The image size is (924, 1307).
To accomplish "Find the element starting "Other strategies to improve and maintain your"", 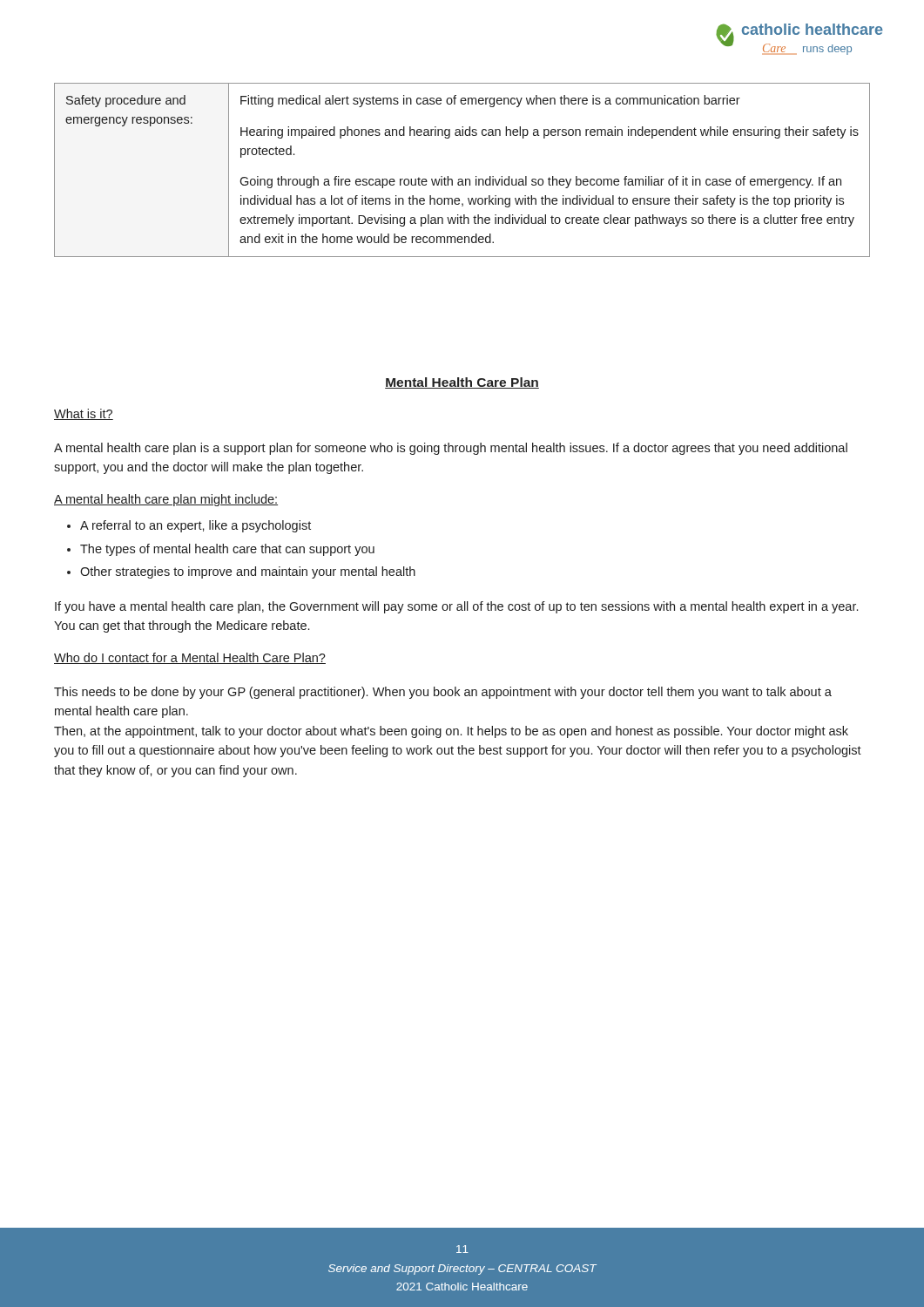I will (248, 572).
